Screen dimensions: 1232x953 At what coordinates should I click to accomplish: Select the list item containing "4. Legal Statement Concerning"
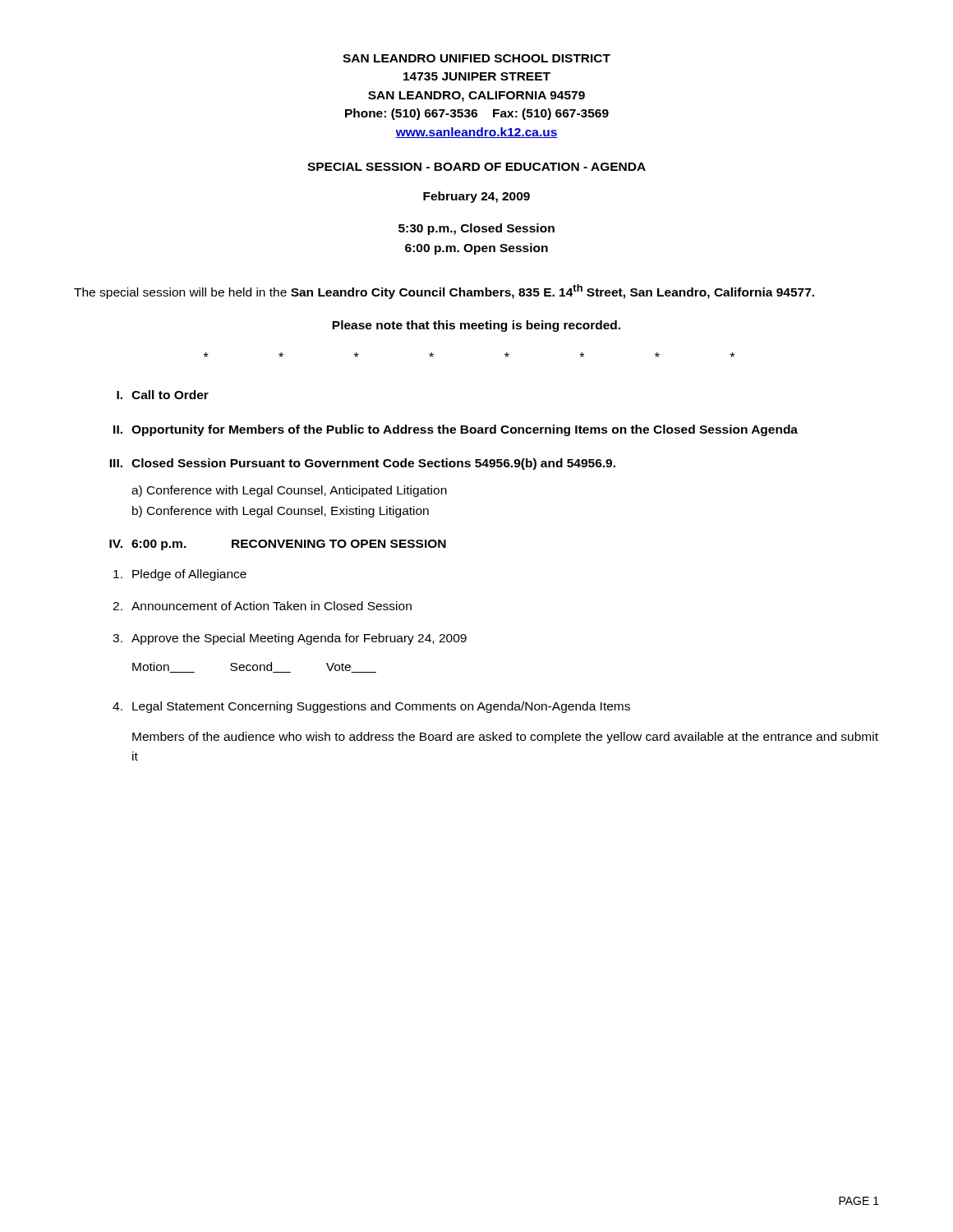[476, 731]
